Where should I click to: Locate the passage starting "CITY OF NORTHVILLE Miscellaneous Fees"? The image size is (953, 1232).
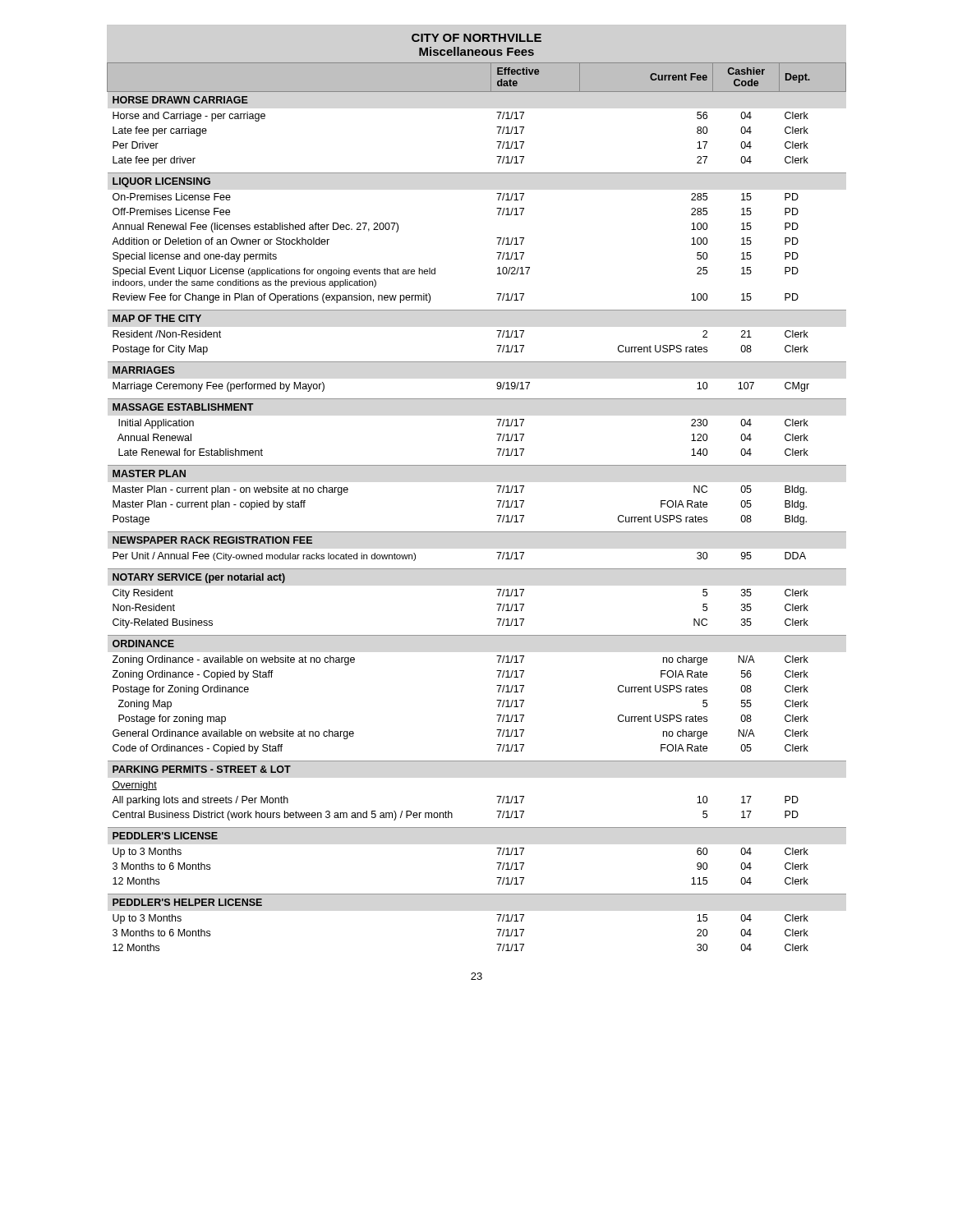476,44
